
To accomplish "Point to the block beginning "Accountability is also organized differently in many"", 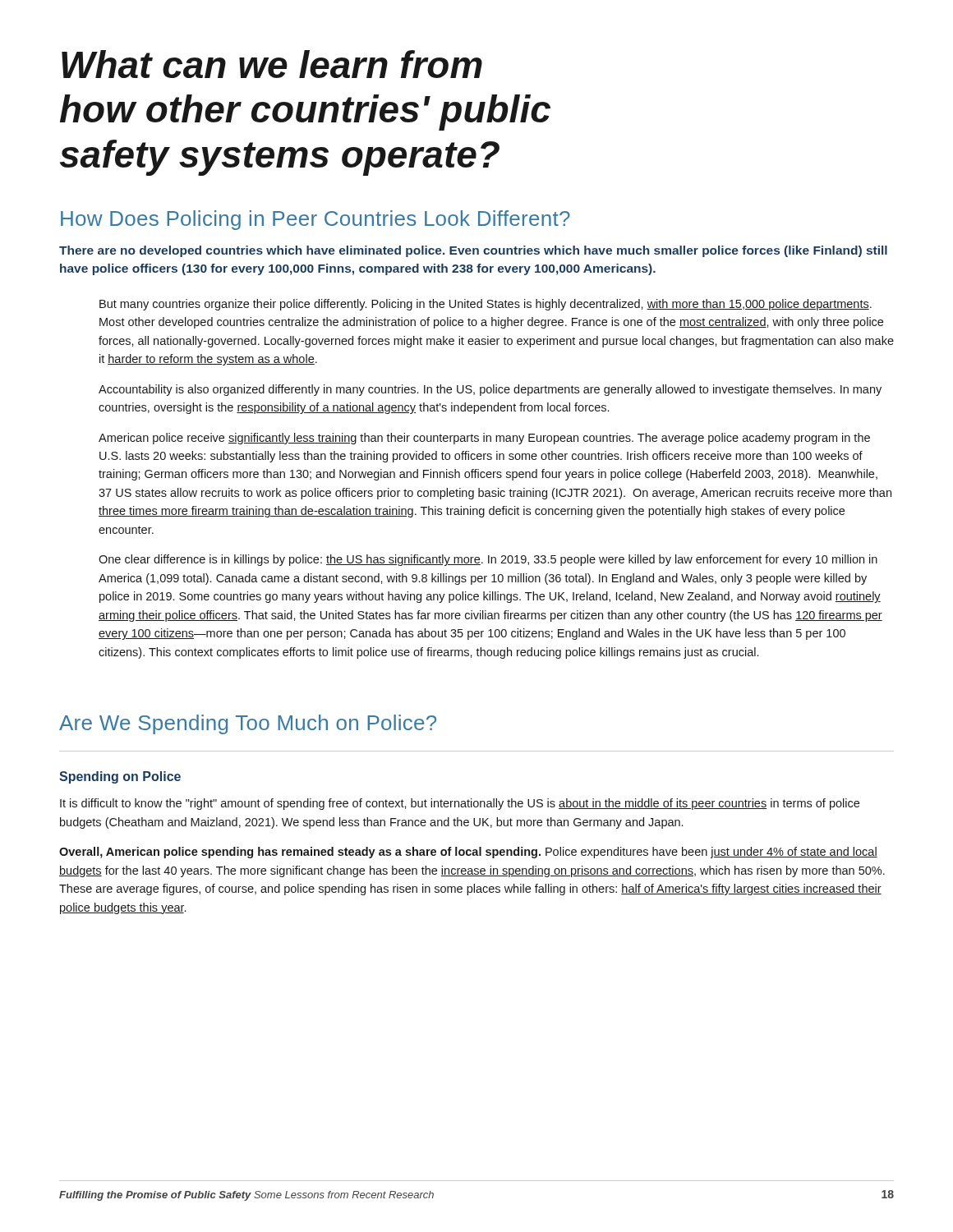I will [x=496, y=398].
